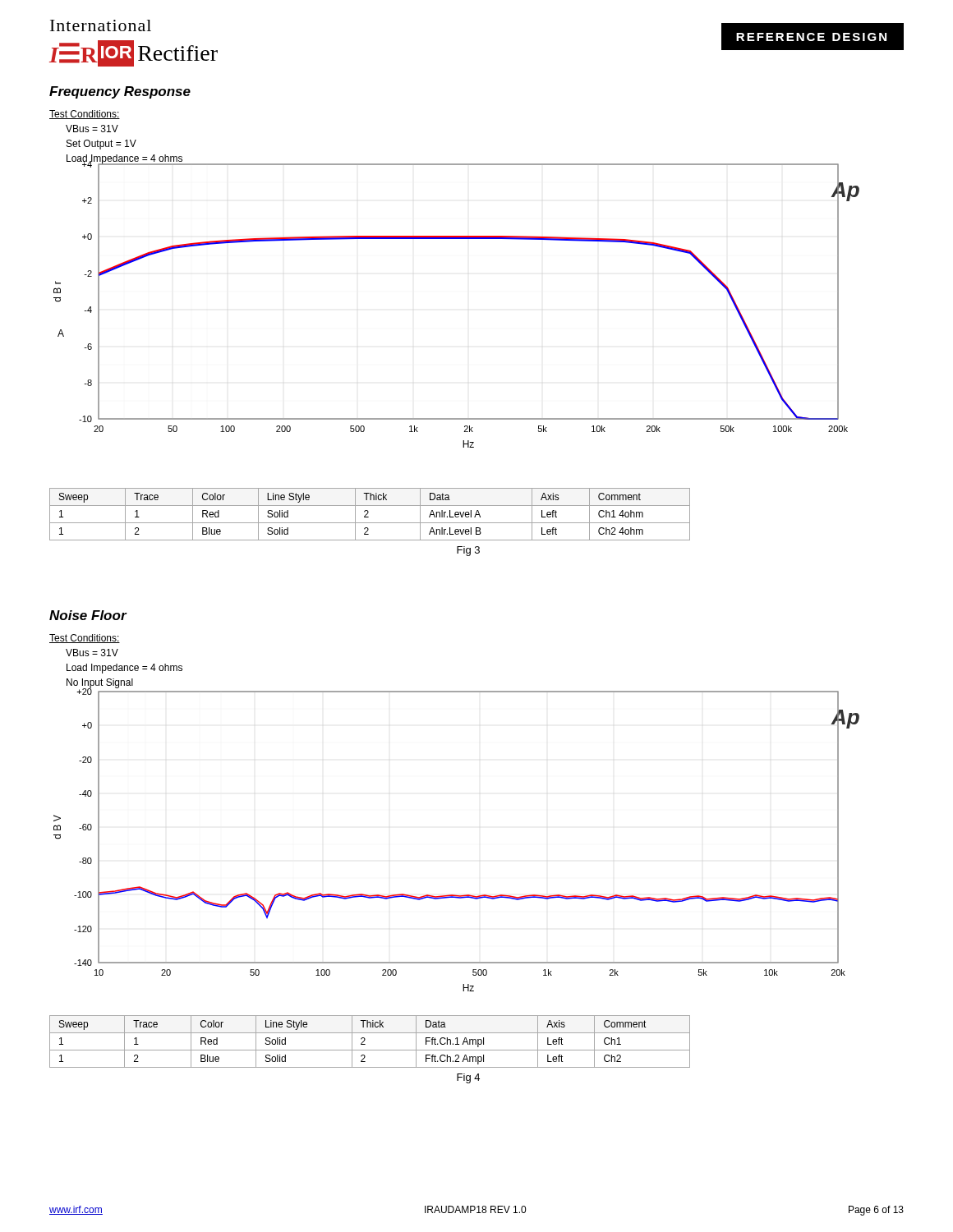Locate the table with the text "SweepTraceColorLine StyleThickDataAxisComment 11RedSolid2Anlr.Level ALeftCh1"
The width and height of the screenshot is (953, 1232).
[x=370, y=514]
